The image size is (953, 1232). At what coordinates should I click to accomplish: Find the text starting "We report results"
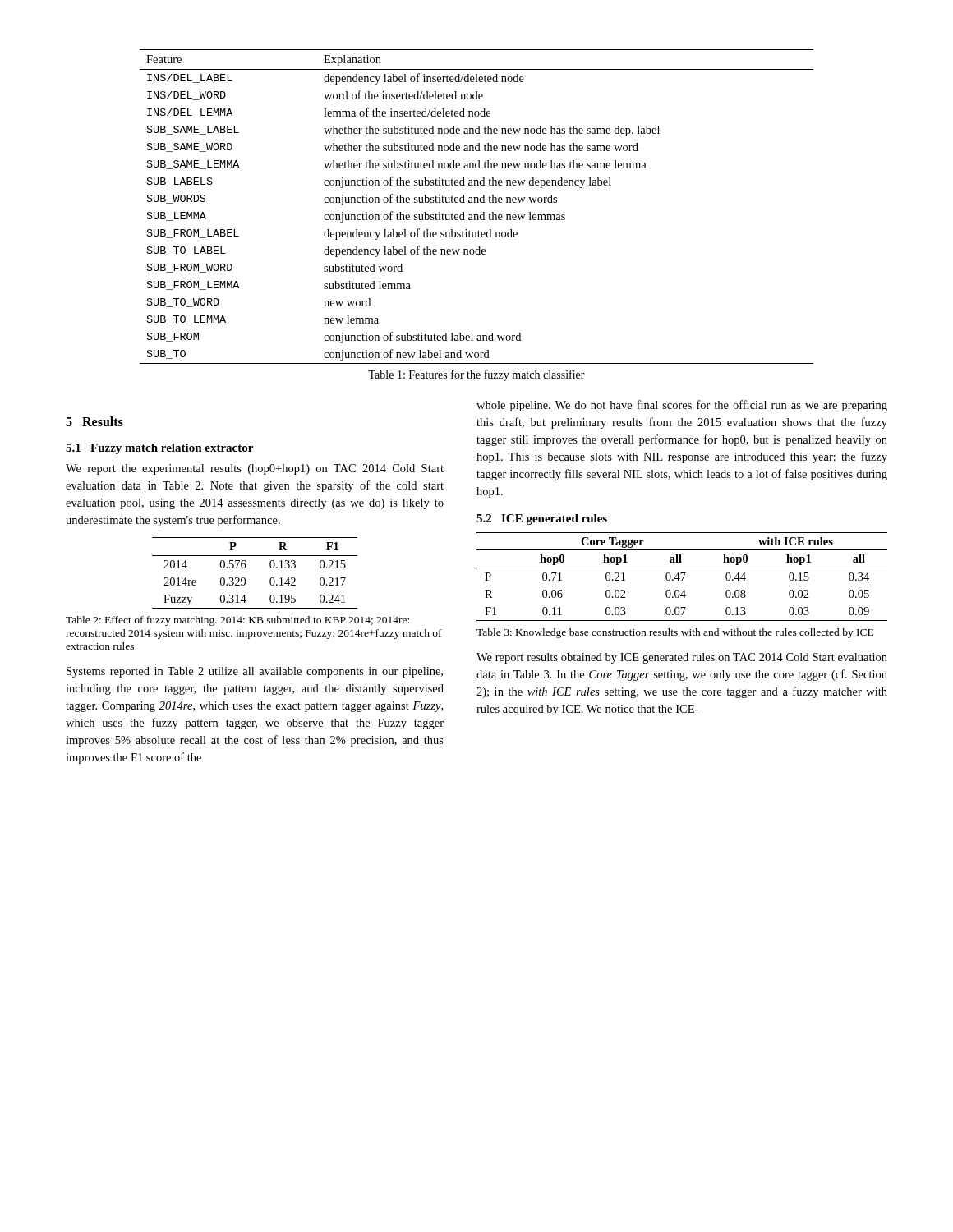(x=682, y=683)
